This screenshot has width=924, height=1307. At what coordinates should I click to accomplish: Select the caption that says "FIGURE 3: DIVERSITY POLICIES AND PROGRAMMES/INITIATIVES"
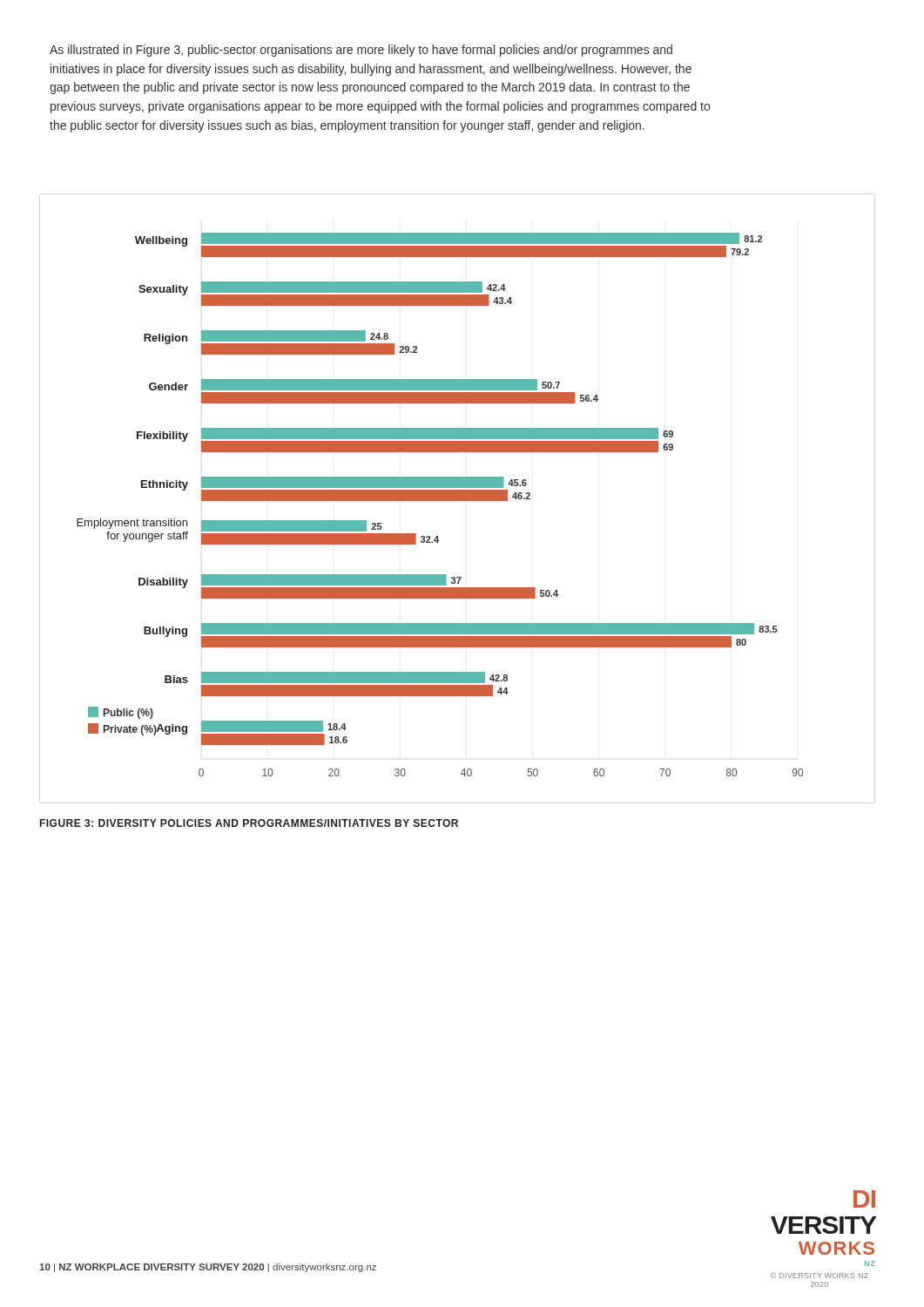coord(249,823)
